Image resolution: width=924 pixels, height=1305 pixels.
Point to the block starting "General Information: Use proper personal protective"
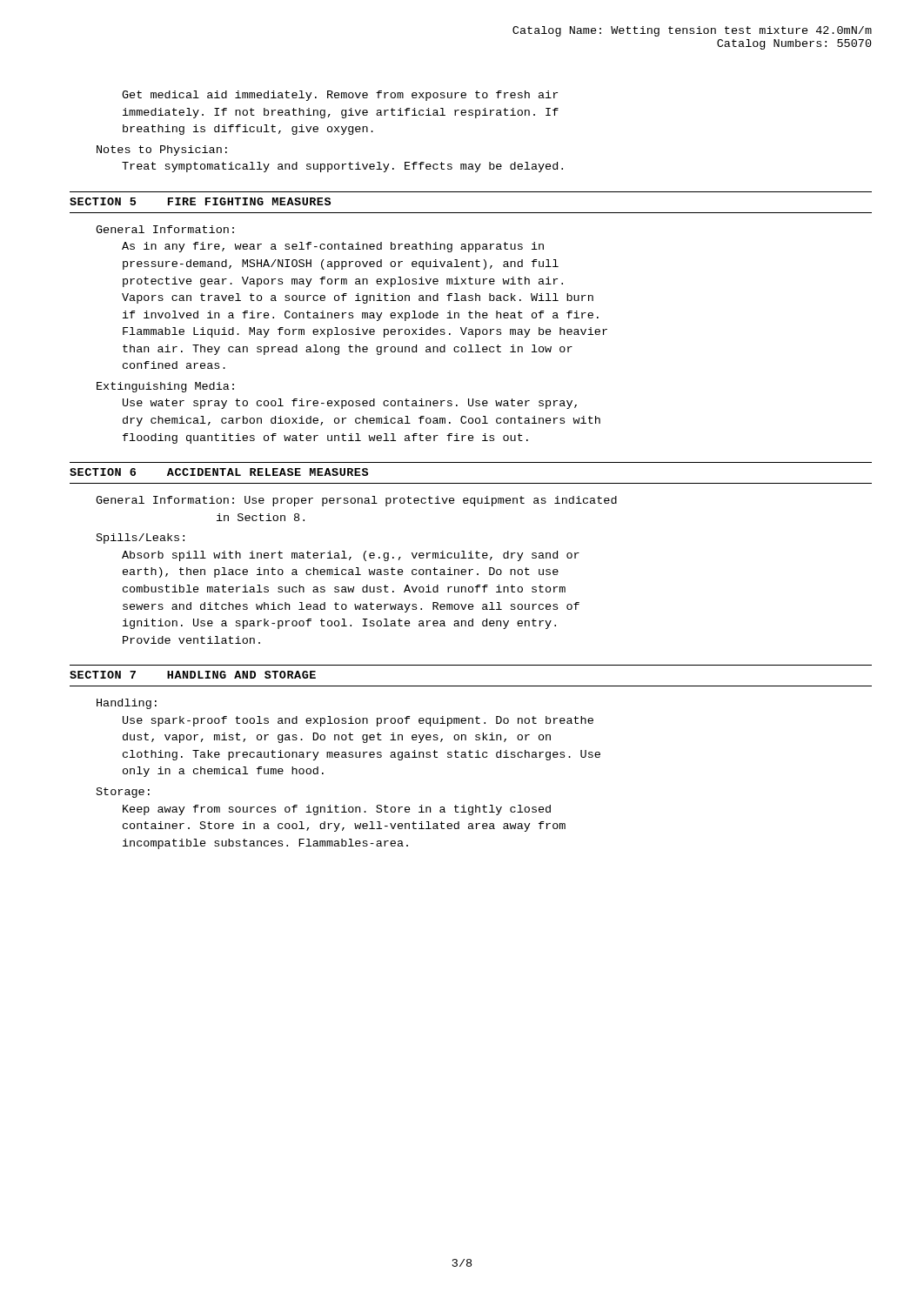484,510
